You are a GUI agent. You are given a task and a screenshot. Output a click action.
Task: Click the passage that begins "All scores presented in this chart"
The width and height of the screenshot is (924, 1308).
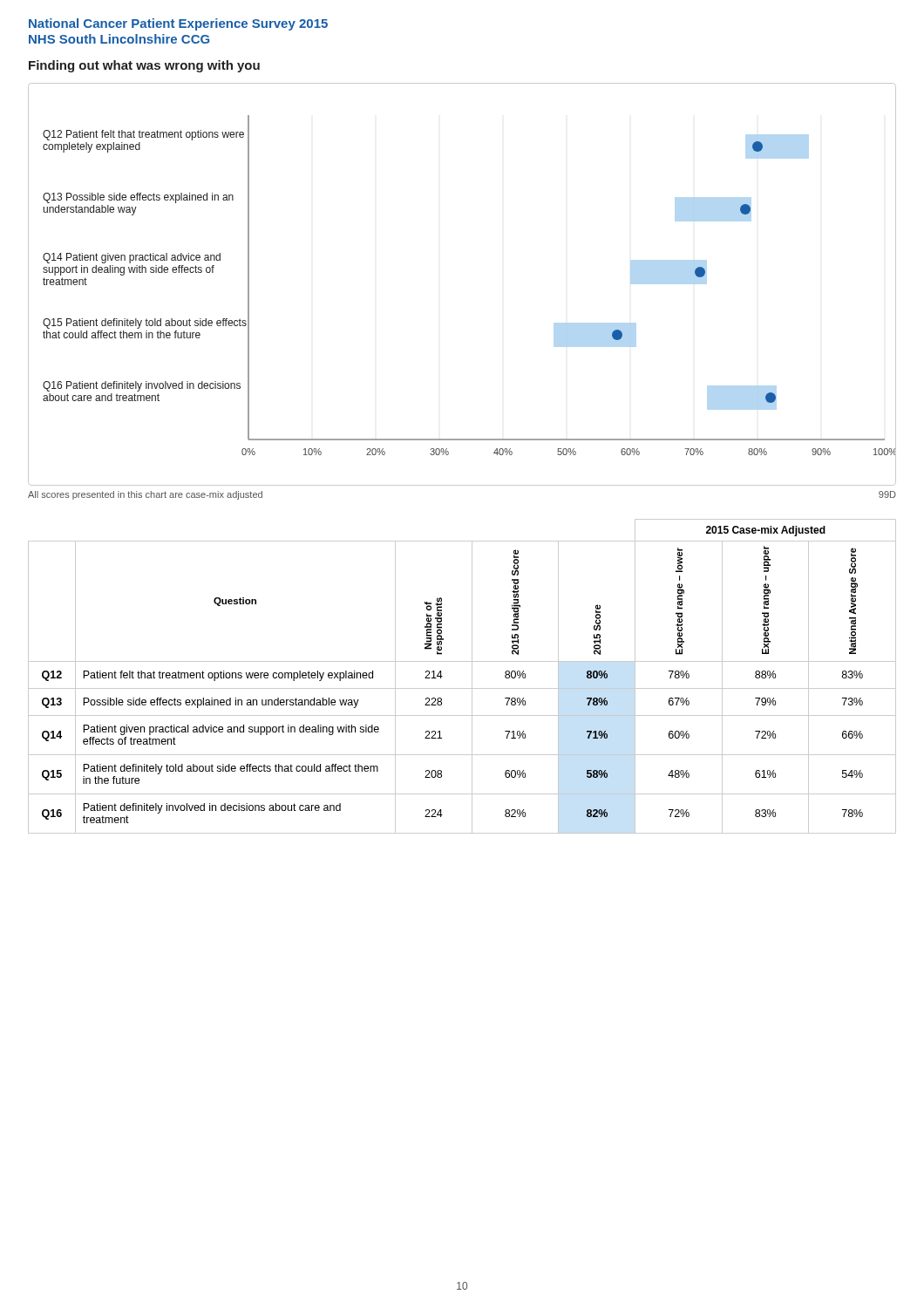pos(462,494)
